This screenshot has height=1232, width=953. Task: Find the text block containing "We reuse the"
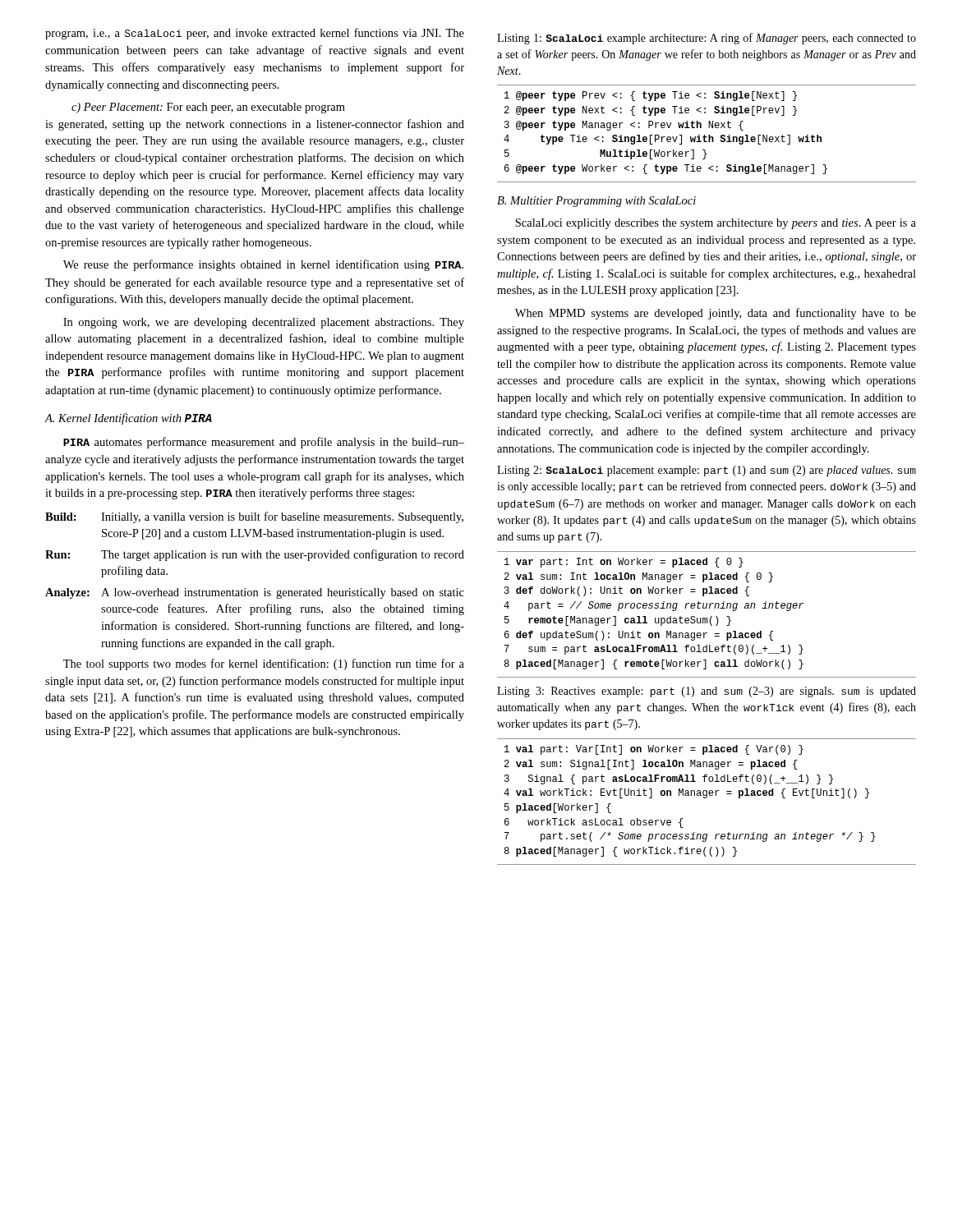click(255, 282)
